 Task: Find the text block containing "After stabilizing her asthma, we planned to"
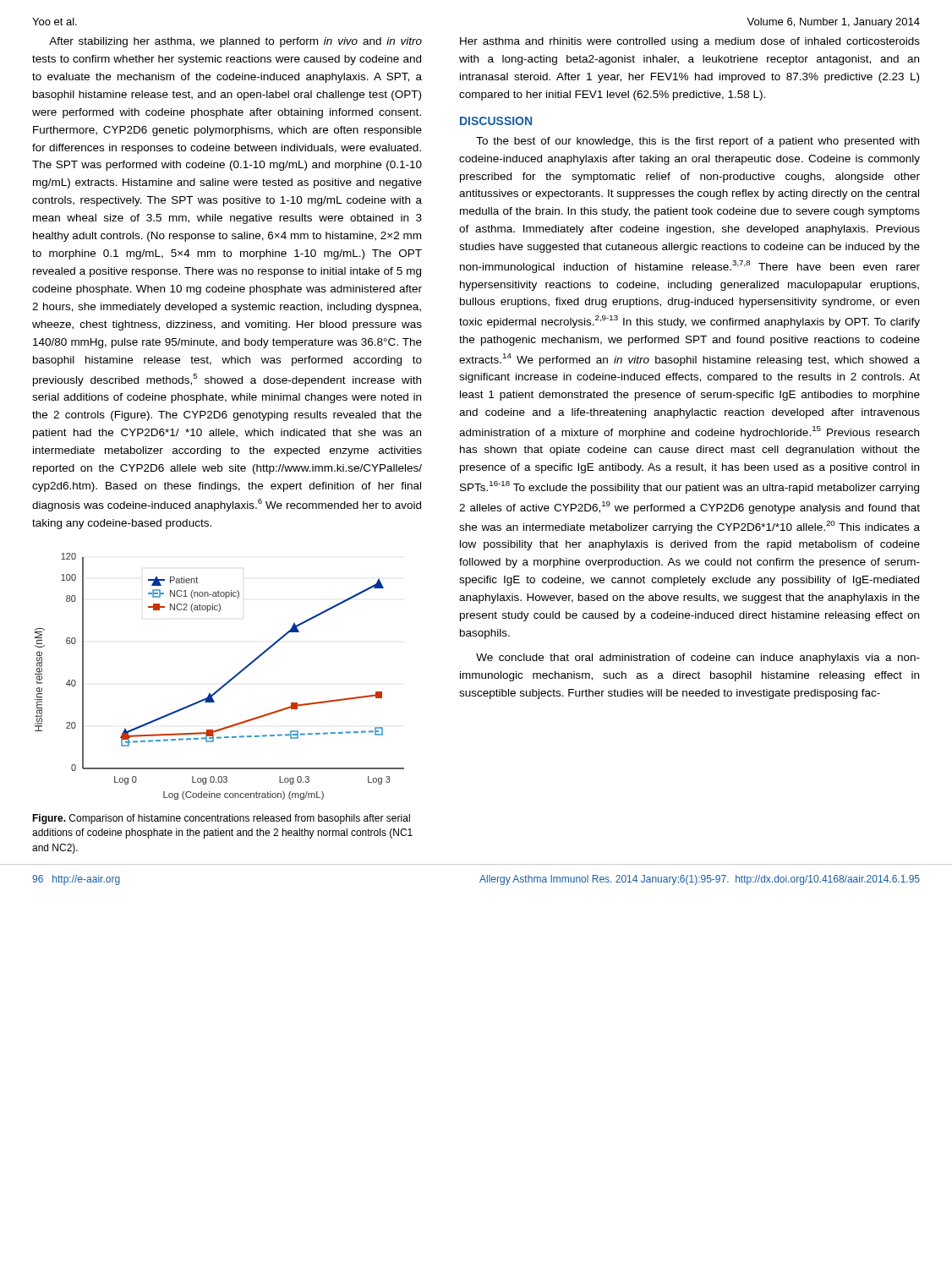tap(227, 283)
